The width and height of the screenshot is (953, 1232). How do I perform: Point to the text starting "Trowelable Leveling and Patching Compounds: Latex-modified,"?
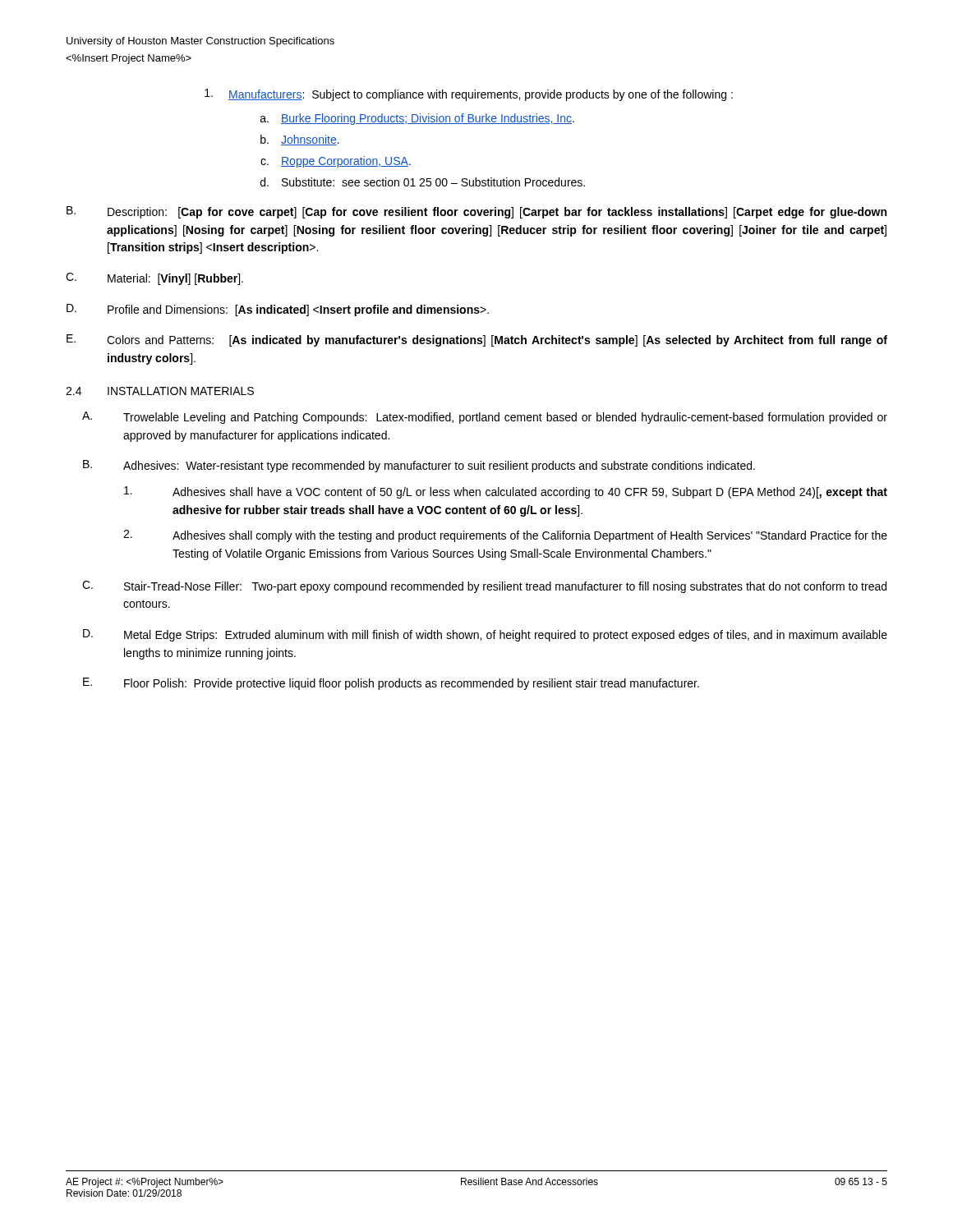(x=505, y=426)
